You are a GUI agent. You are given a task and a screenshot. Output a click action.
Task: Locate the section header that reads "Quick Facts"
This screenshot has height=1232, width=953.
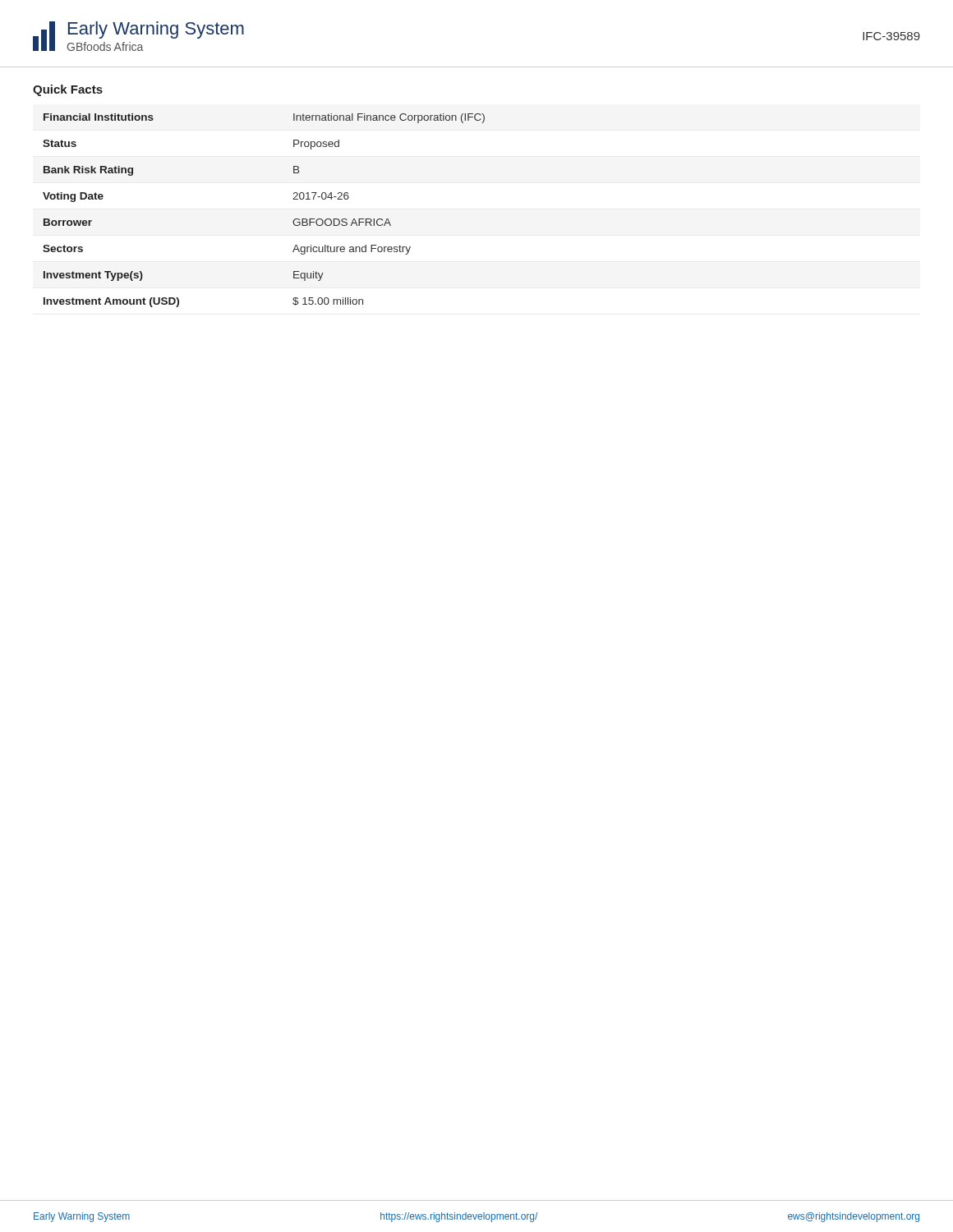68,89
